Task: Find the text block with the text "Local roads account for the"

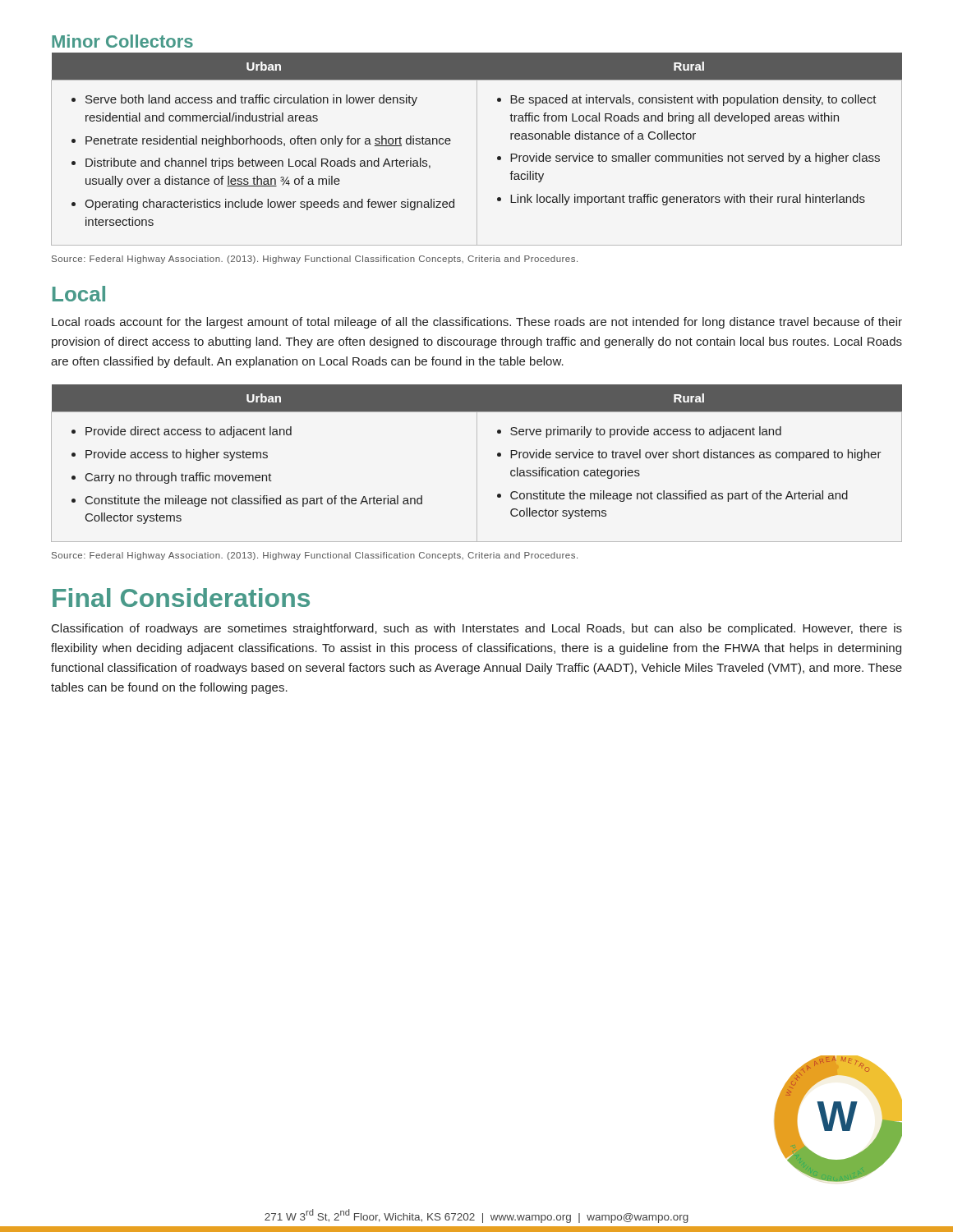Action: [x=476, y=342]
